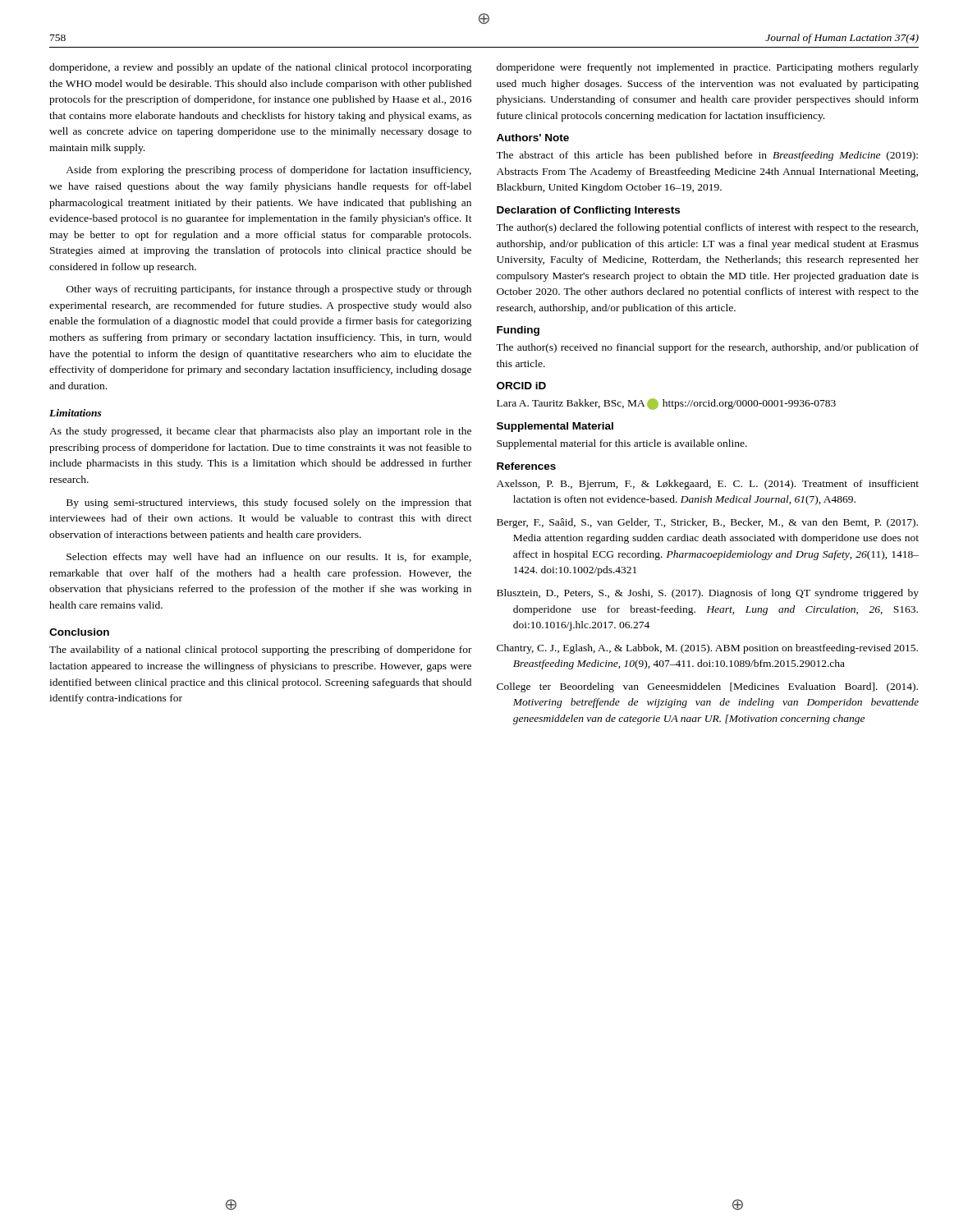Click the passage that begins "The author(s) received no financial"
Image resolution: width=968 pixels, height=1232 pixels.
tap(708, 355)
